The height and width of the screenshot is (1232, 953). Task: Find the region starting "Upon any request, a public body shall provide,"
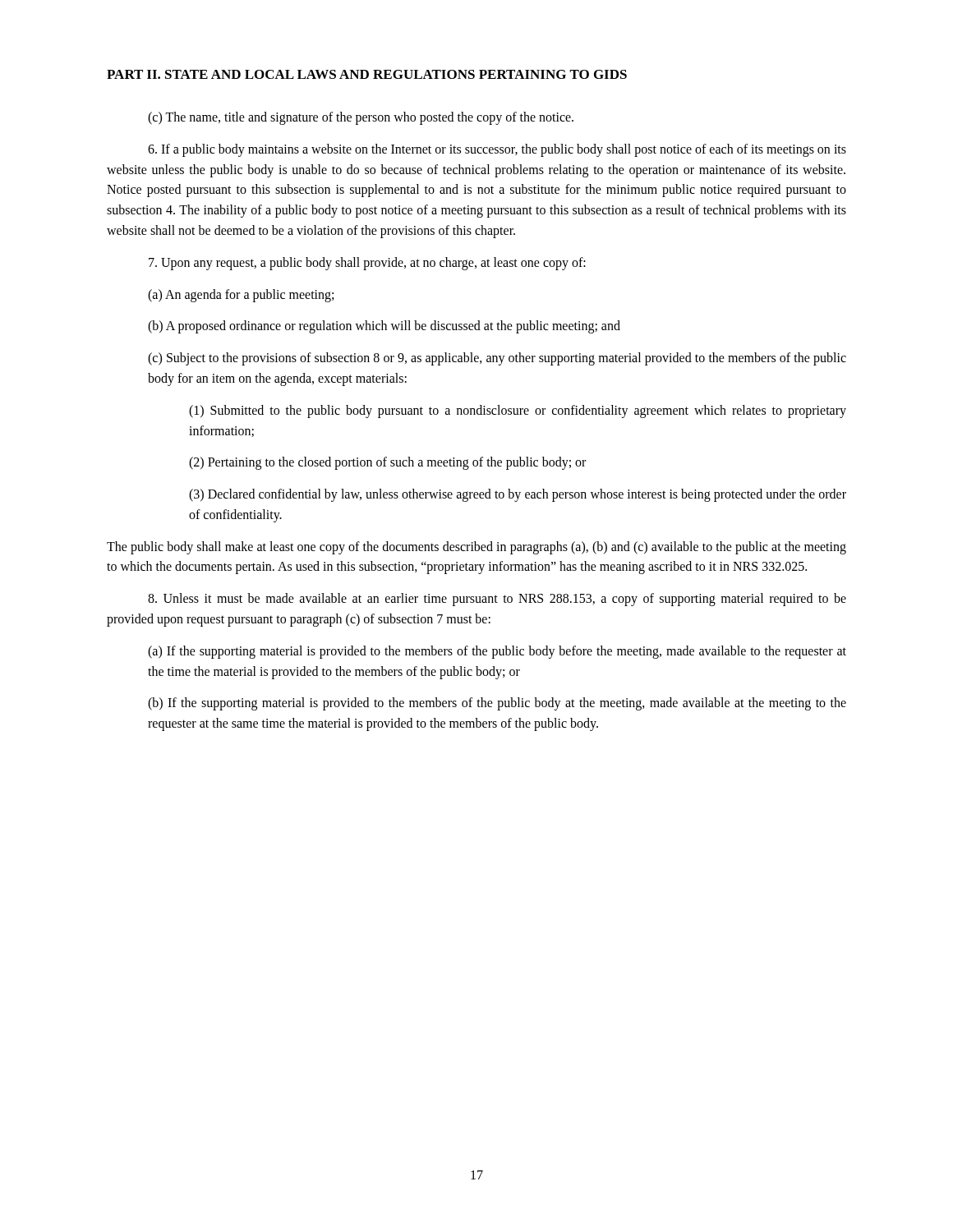tap(367, 262)
